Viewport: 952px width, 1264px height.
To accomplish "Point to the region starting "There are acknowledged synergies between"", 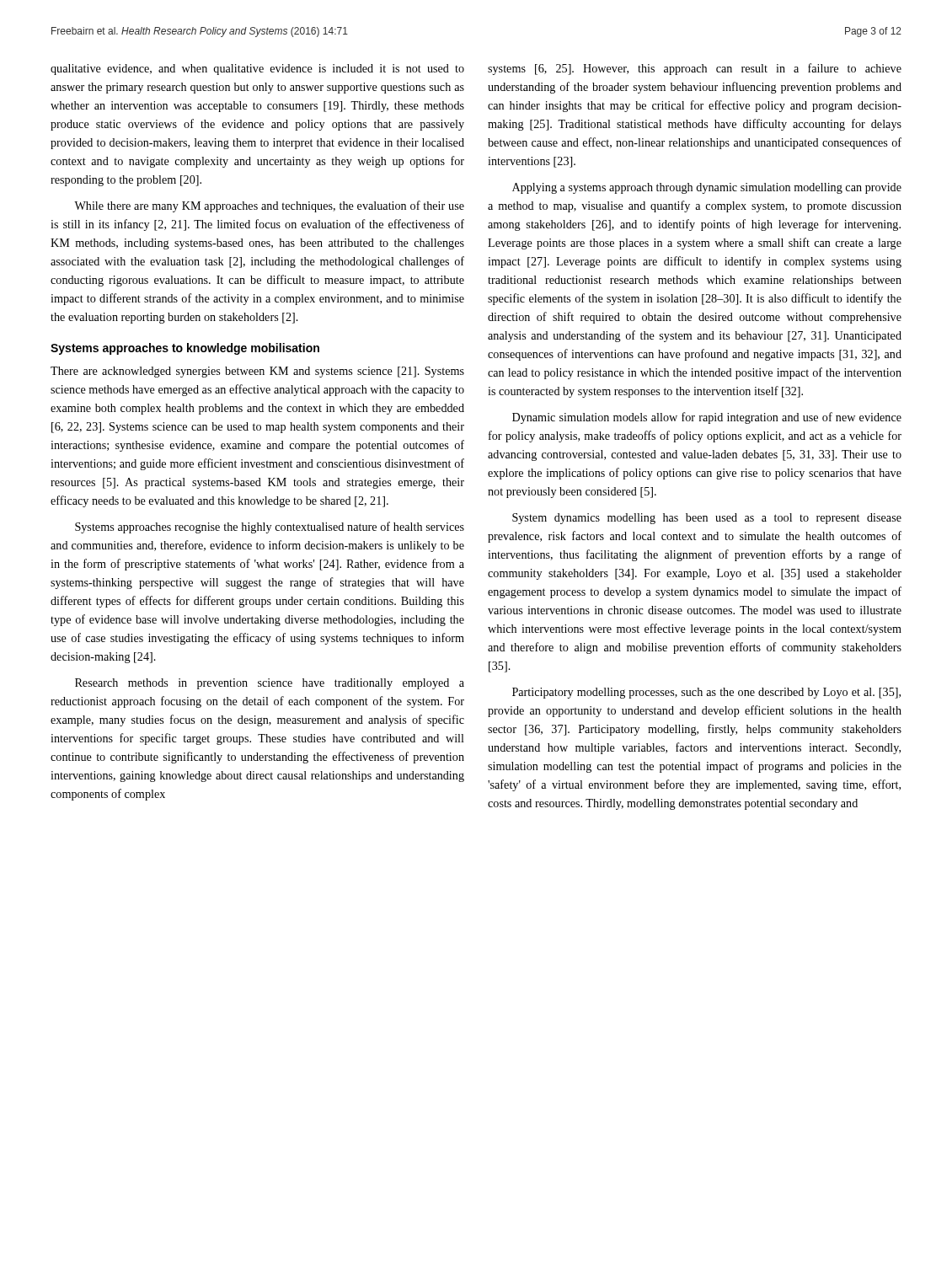I will (257, 582).
